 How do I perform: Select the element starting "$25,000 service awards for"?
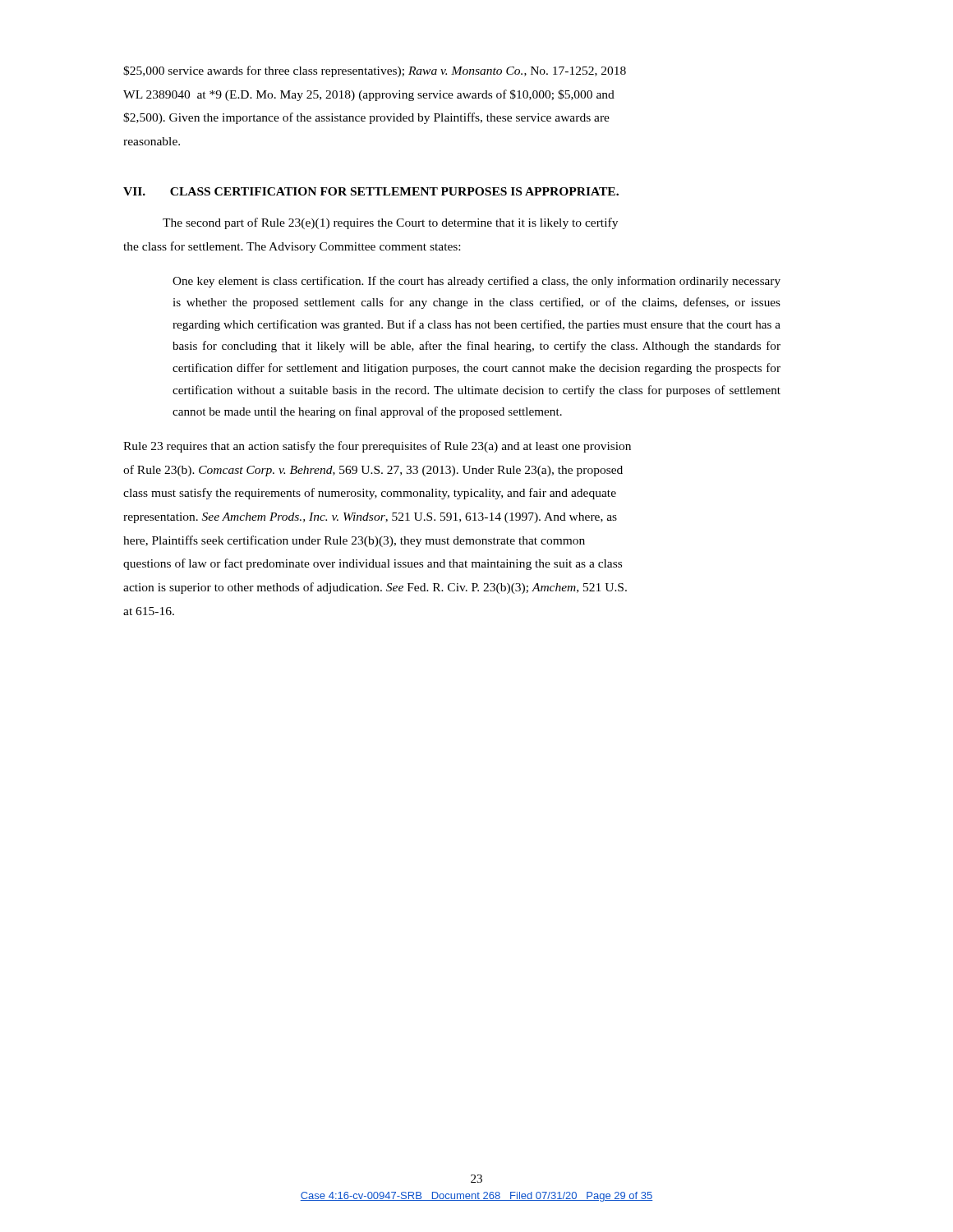coord(375,70)
